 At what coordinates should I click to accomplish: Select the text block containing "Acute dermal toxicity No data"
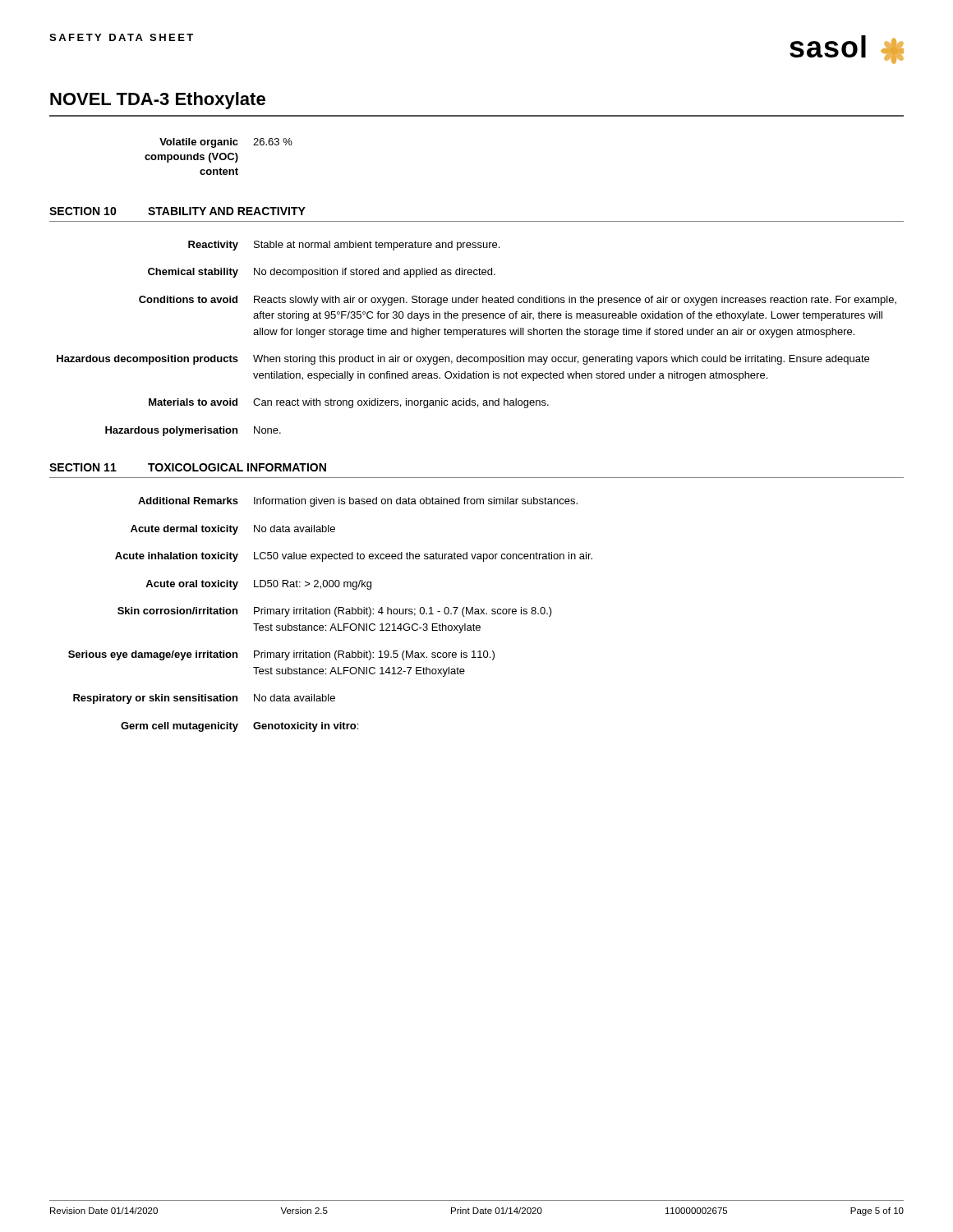pos(233,530)
